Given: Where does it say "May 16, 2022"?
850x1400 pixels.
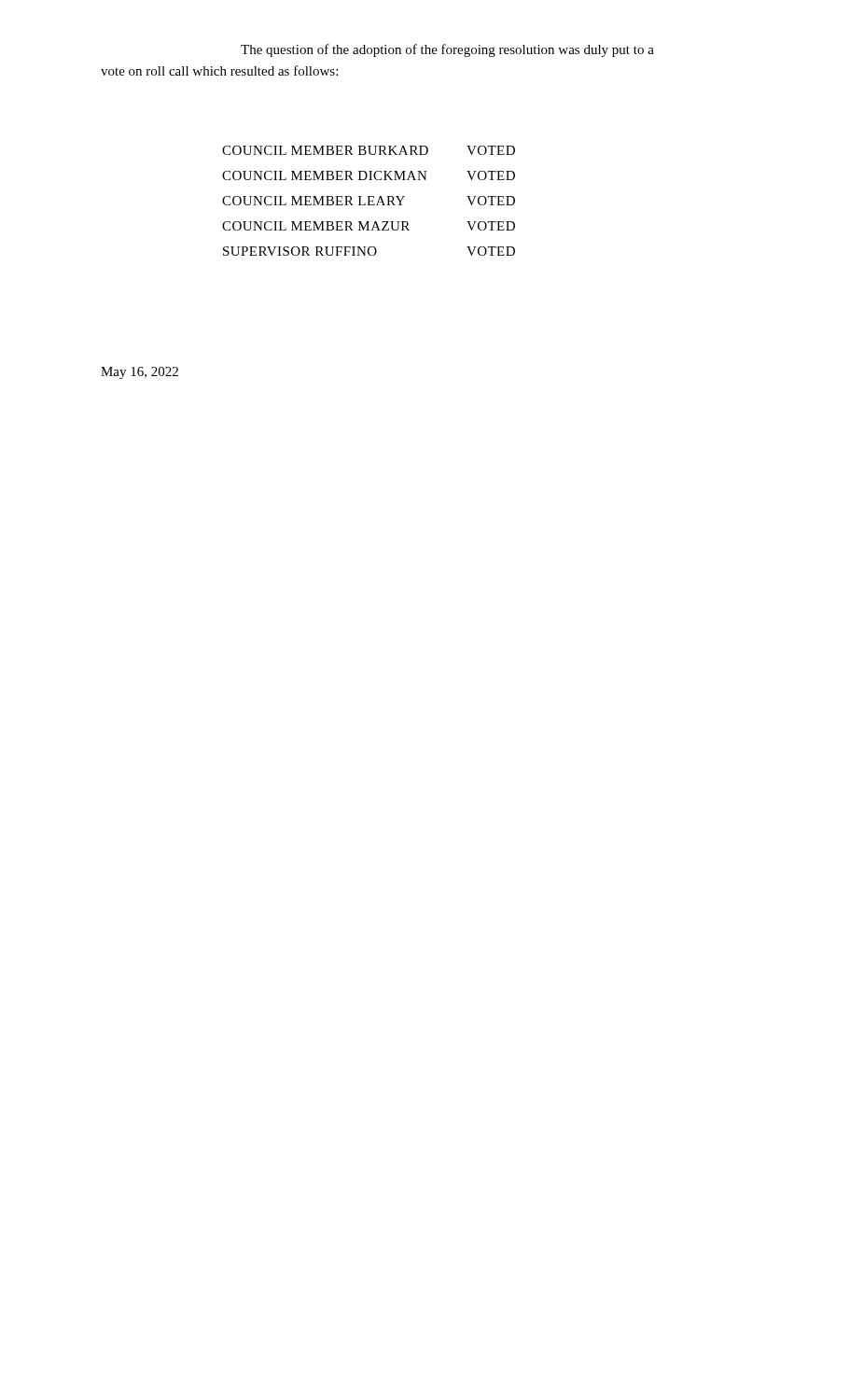Looking at the screenshot, I should (140, 371).
